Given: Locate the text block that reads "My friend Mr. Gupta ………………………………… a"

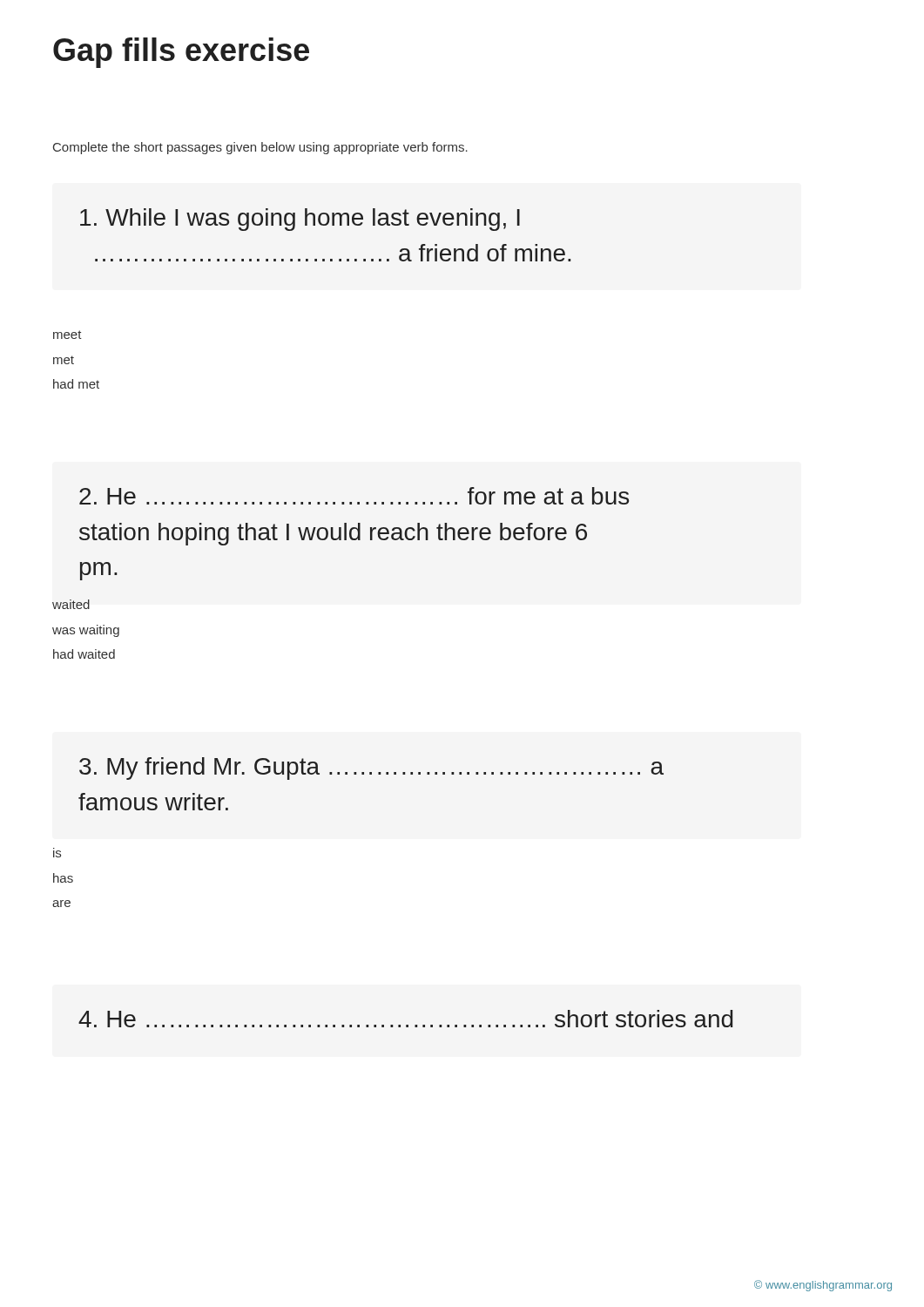Looking at the screenshot, I should [x=371, y=769].
